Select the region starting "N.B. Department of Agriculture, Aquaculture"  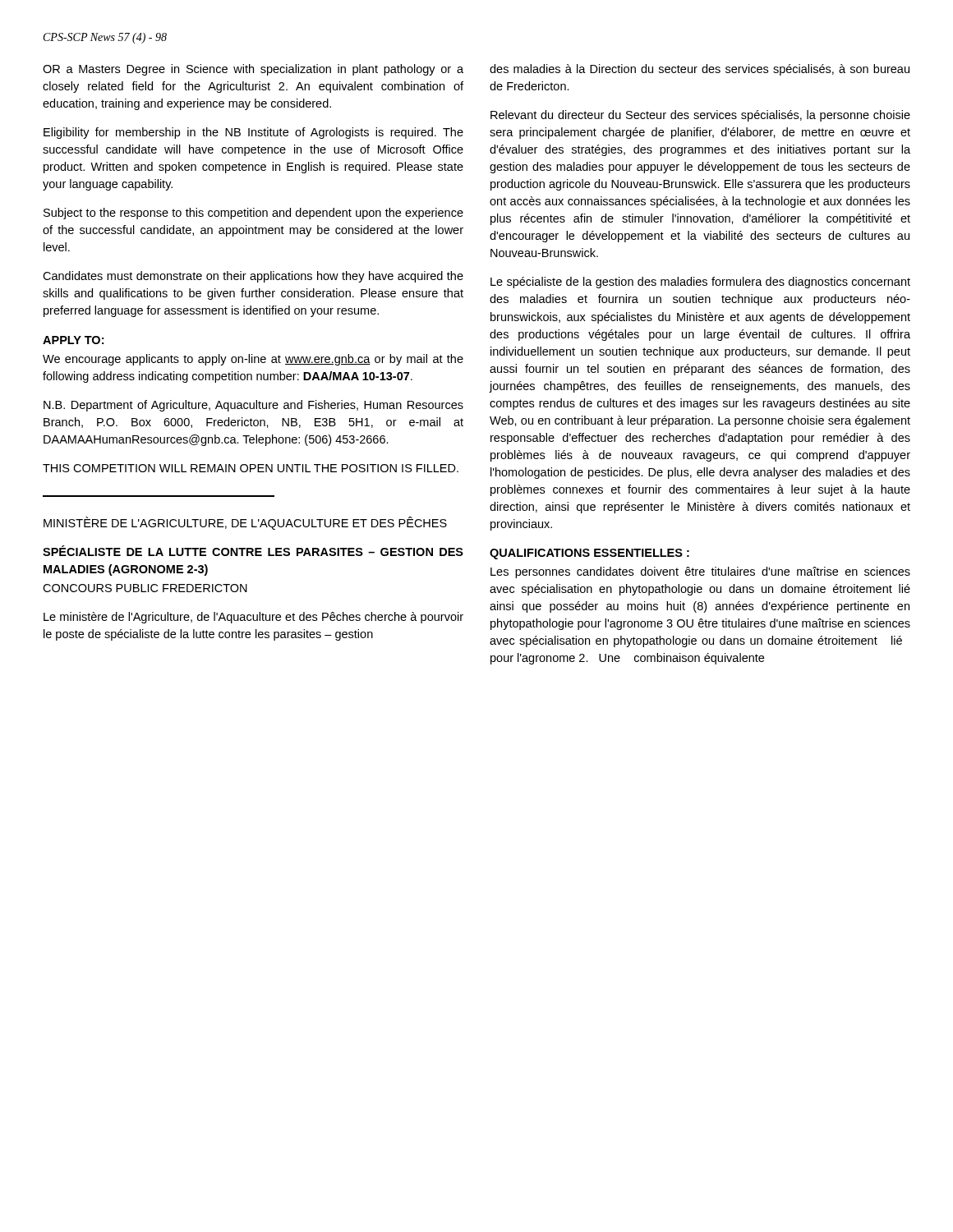tap(253, 422)
